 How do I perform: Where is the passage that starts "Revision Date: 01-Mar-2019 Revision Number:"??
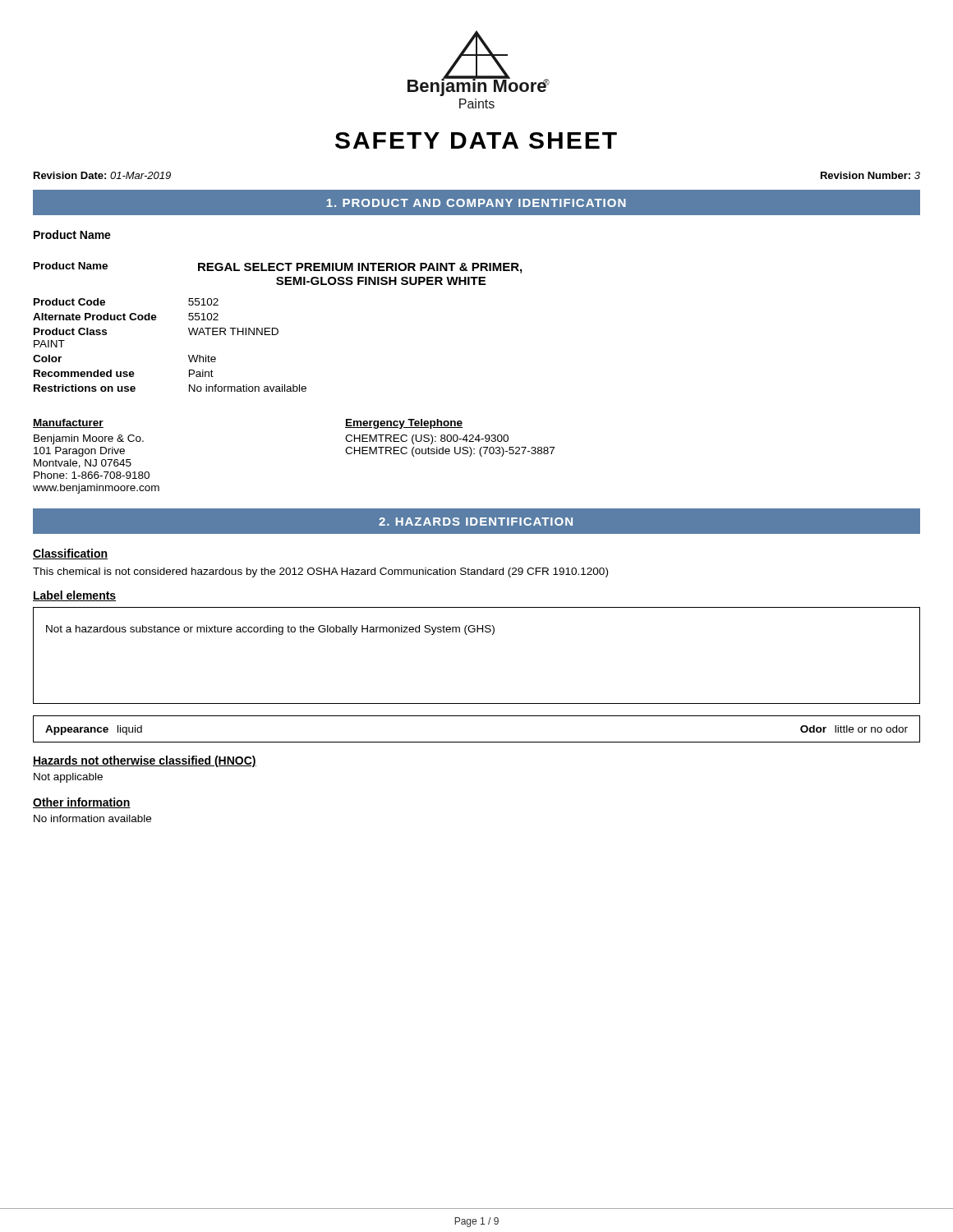click(x=105, y=175)
